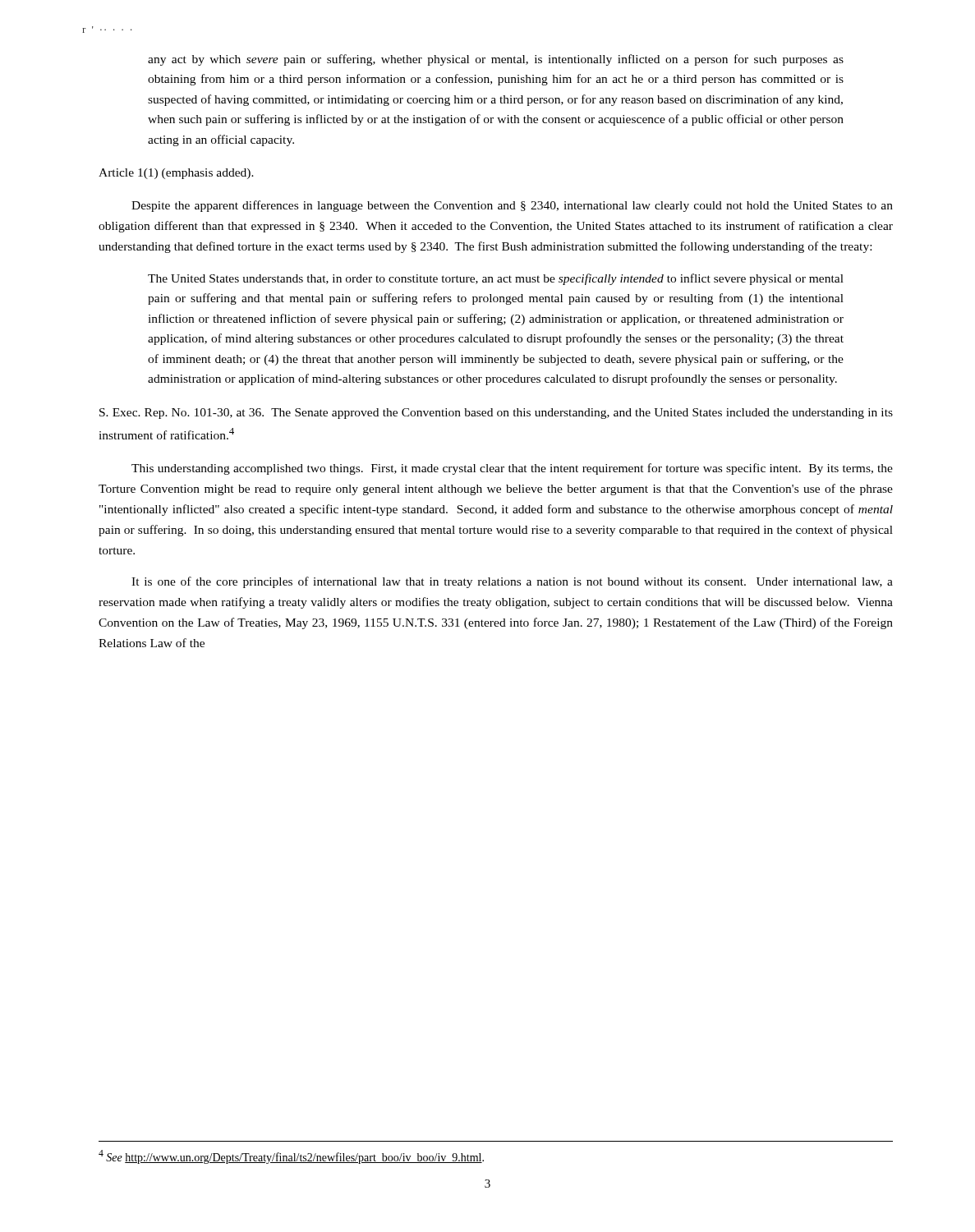Find the region starting "any act by which severe pain or"

tap(496, 100)
